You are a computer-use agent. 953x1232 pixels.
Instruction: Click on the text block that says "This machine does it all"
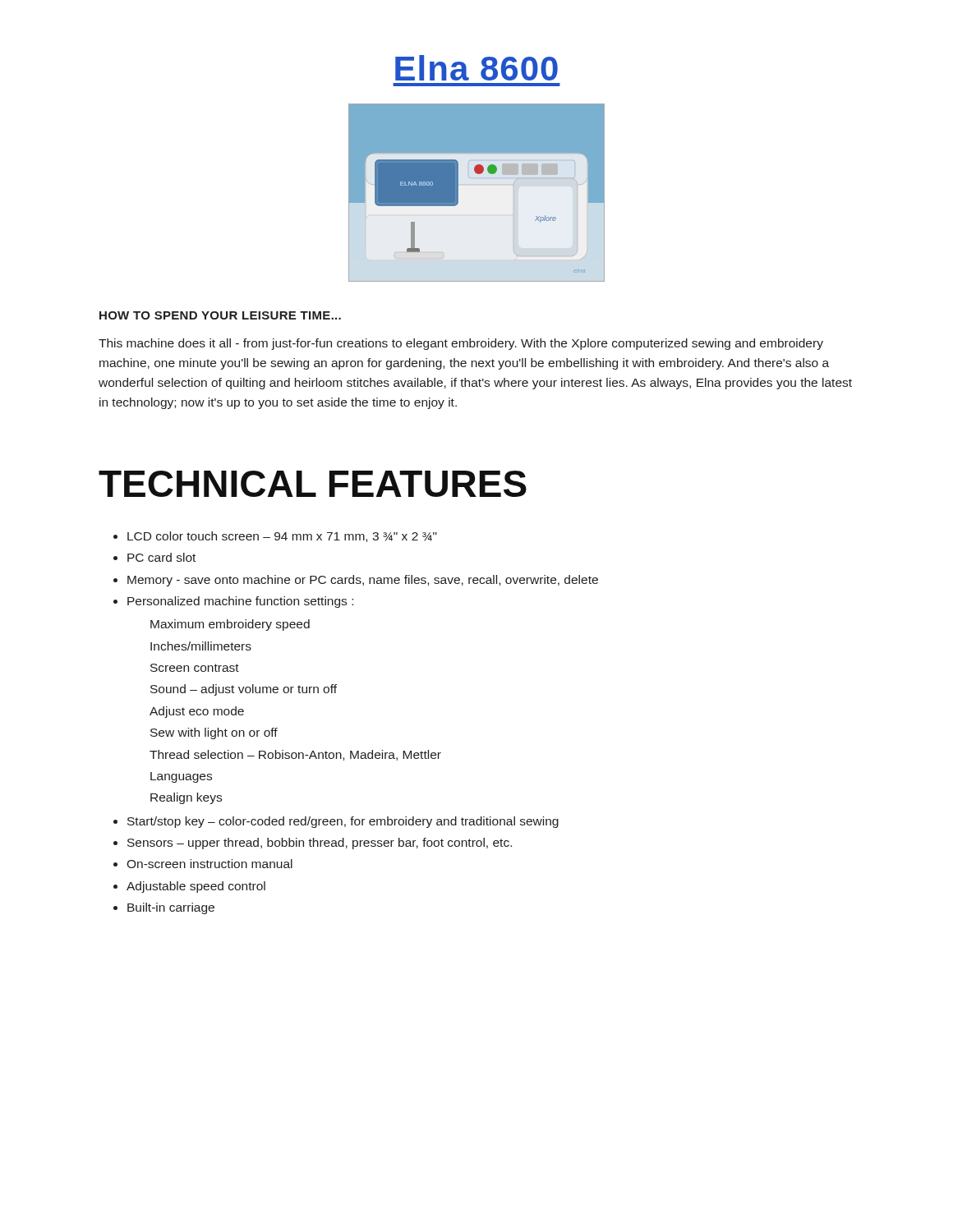(x=475, y=372)
